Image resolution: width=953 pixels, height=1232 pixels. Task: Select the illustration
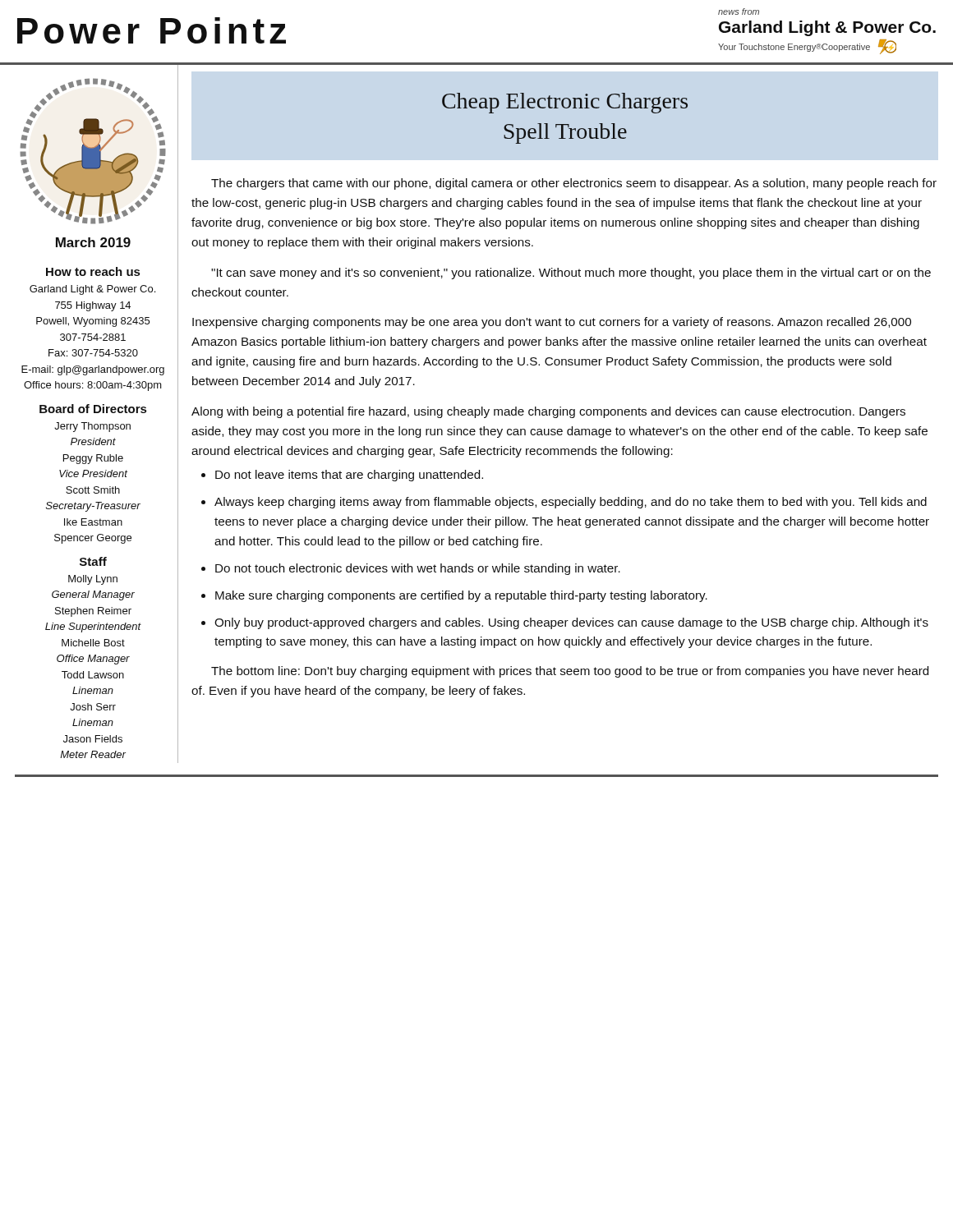tap(93, 152)
